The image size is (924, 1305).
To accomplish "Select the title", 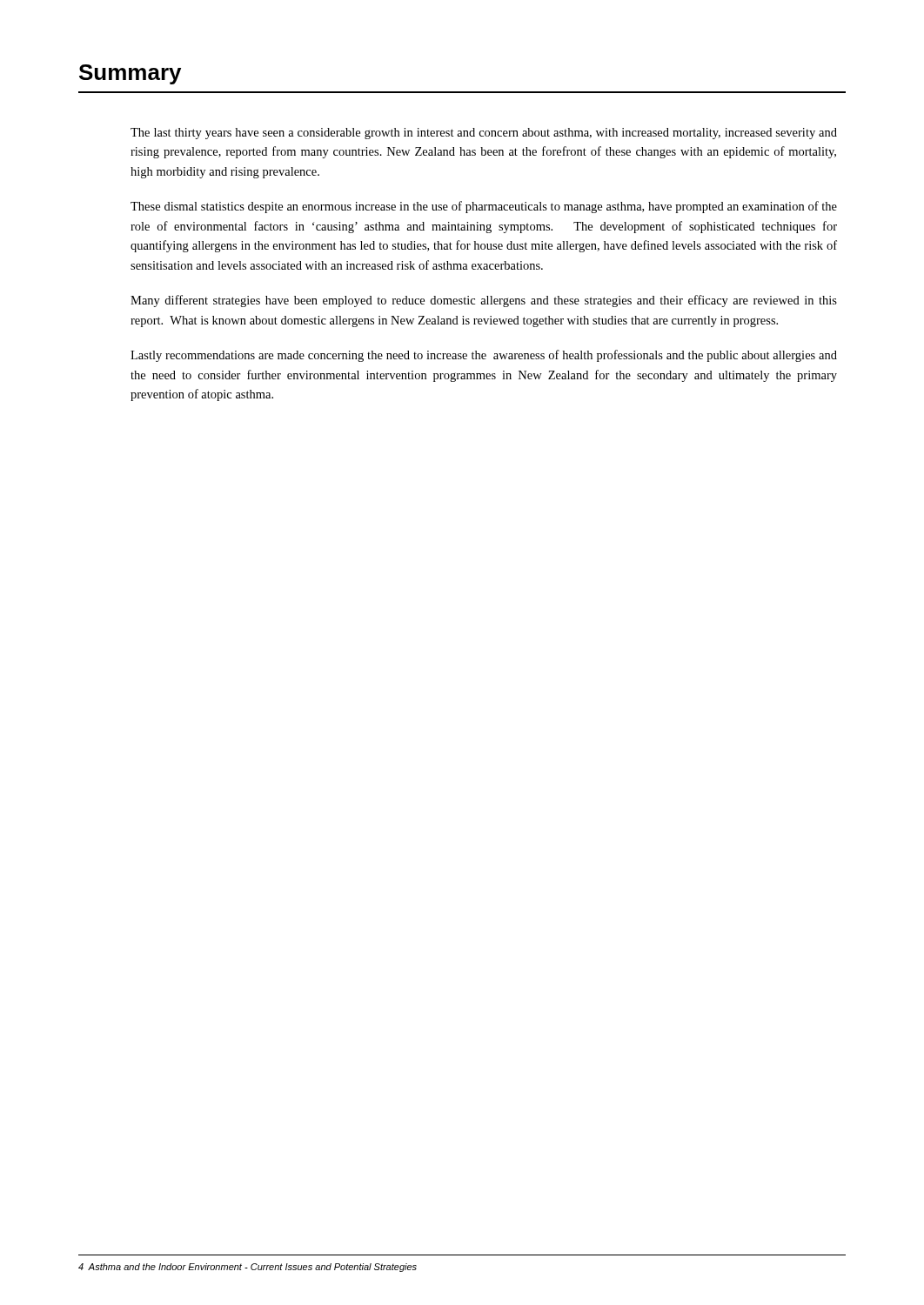I will [462, 76].
